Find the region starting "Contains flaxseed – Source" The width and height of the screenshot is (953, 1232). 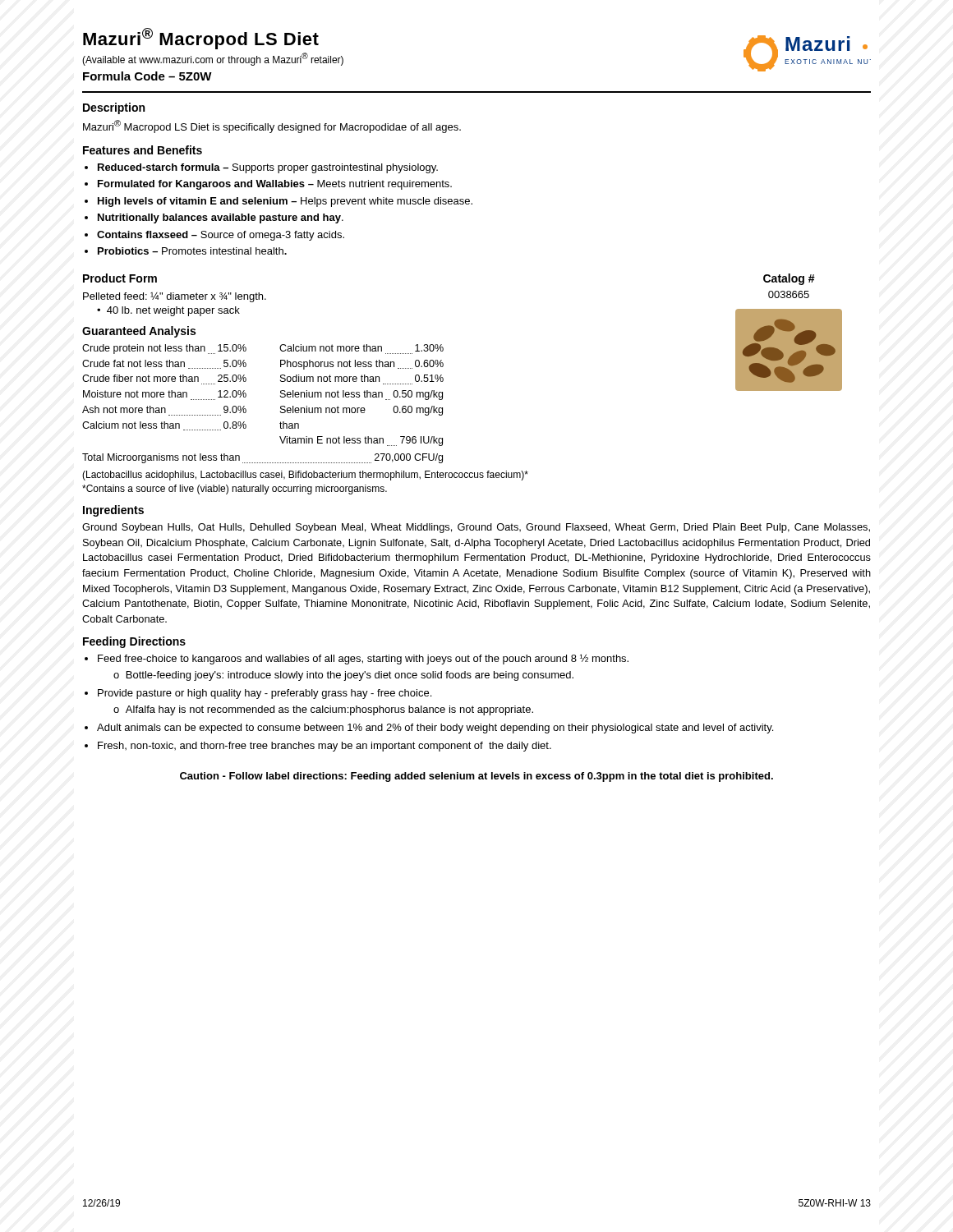(221, 234)
